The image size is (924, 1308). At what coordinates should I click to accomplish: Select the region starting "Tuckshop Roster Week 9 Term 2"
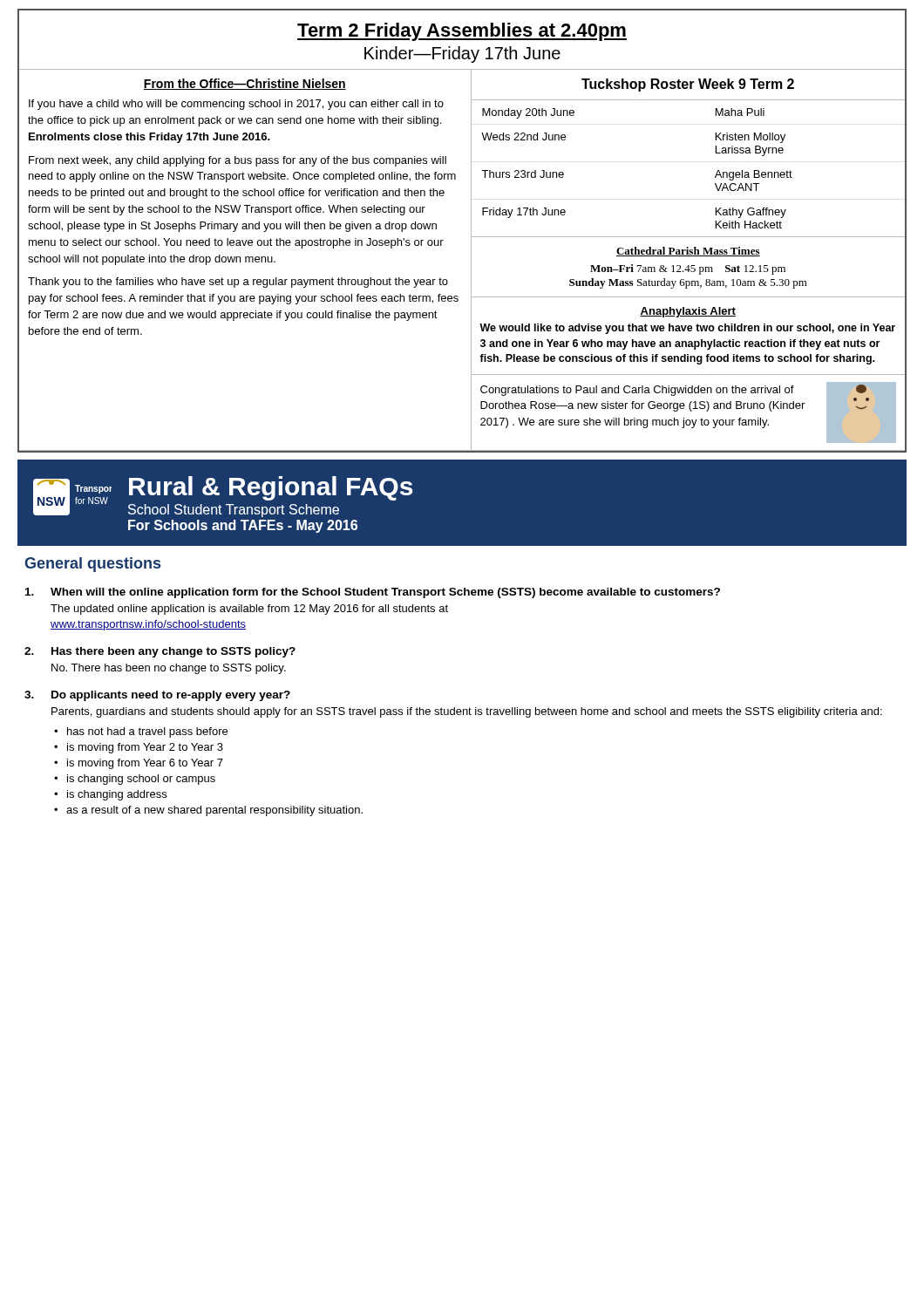pyautogui.click(x=688, y=84)
